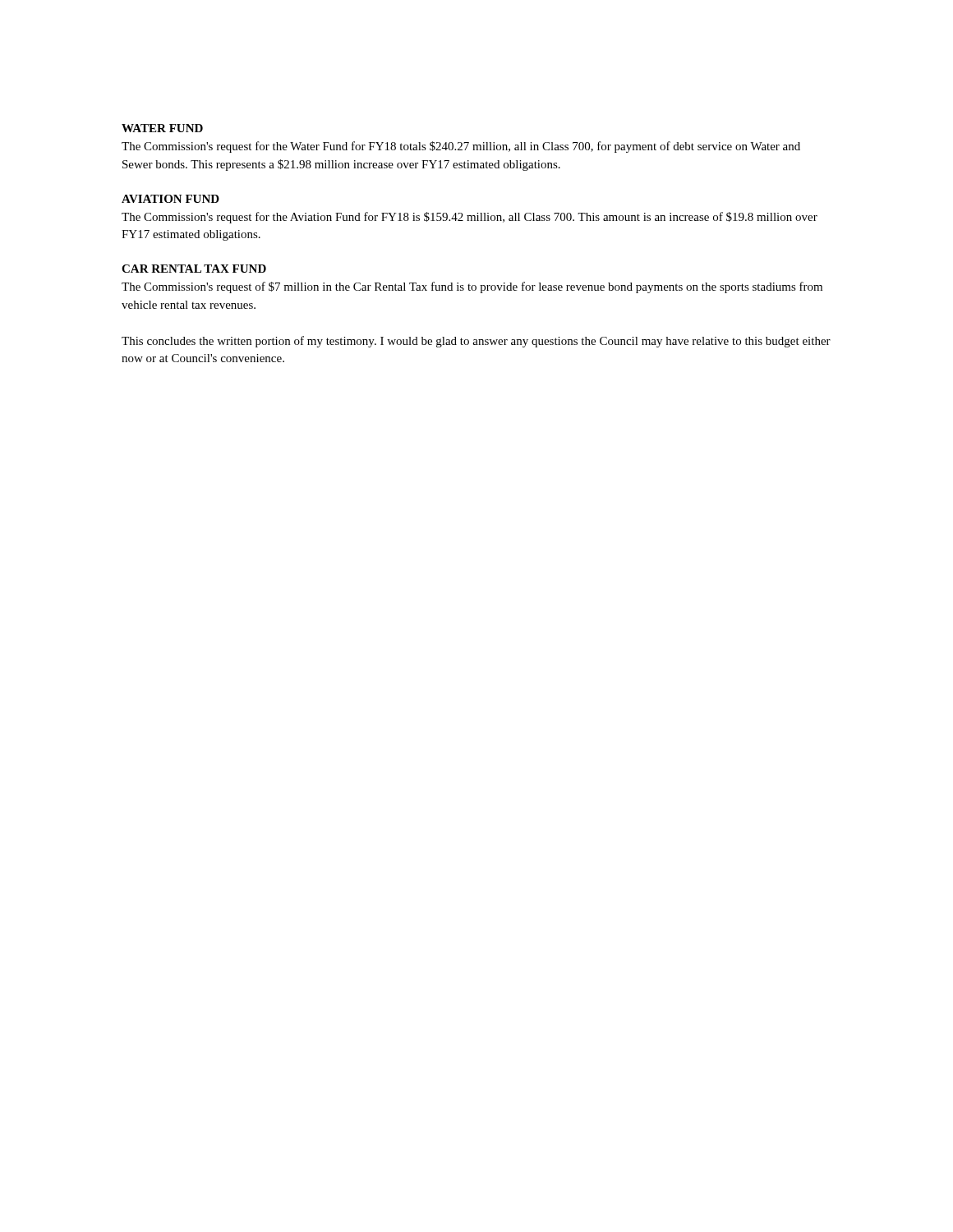Find the section header with the text "AVIATION FUND"
The height and width of the screenshot is (1232, 953).
(170, 198)
